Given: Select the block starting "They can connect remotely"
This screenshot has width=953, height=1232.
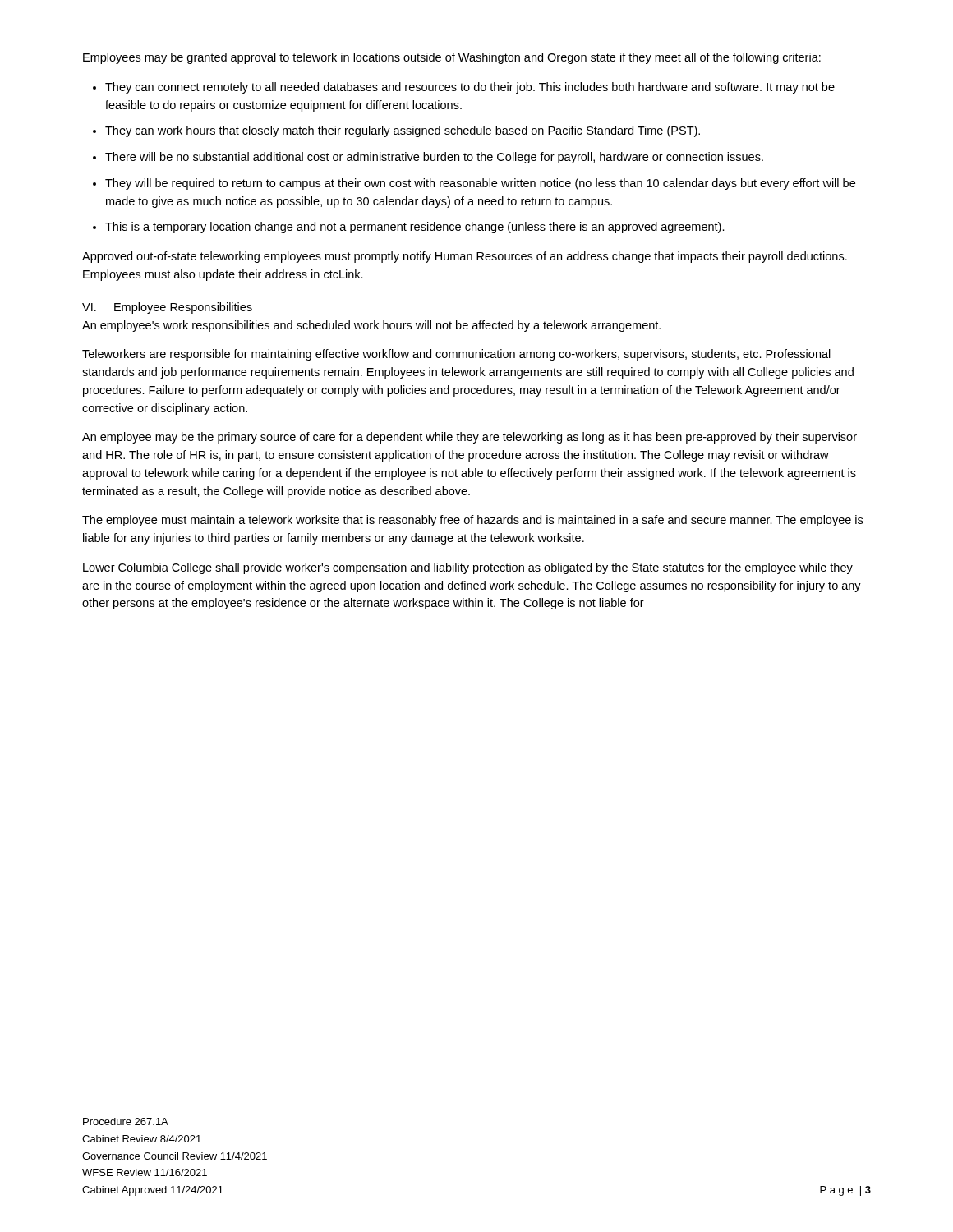Looking at the screenshot, I should (x=488, y=96).
